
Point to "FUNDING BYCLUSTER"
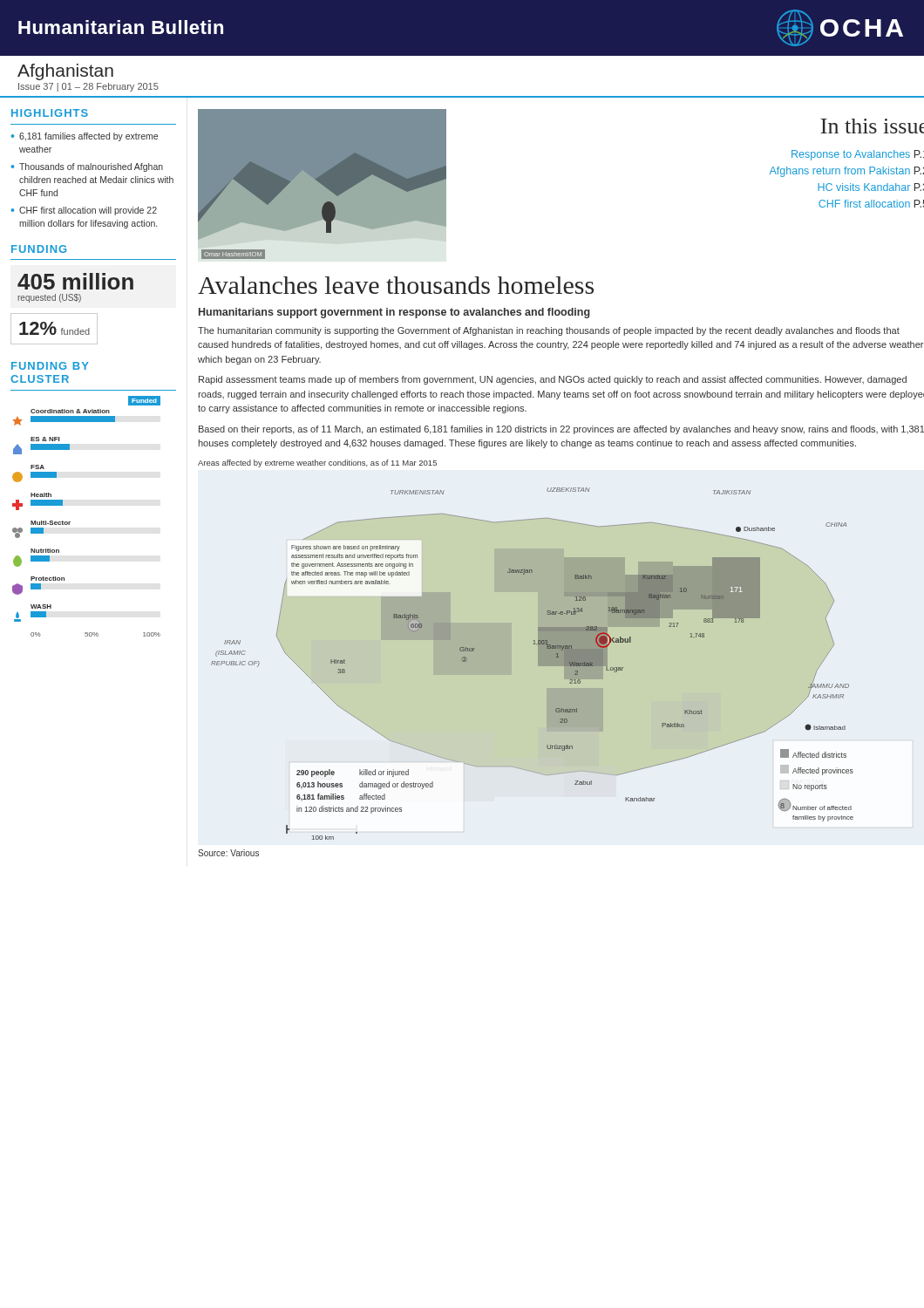(50, 372)
